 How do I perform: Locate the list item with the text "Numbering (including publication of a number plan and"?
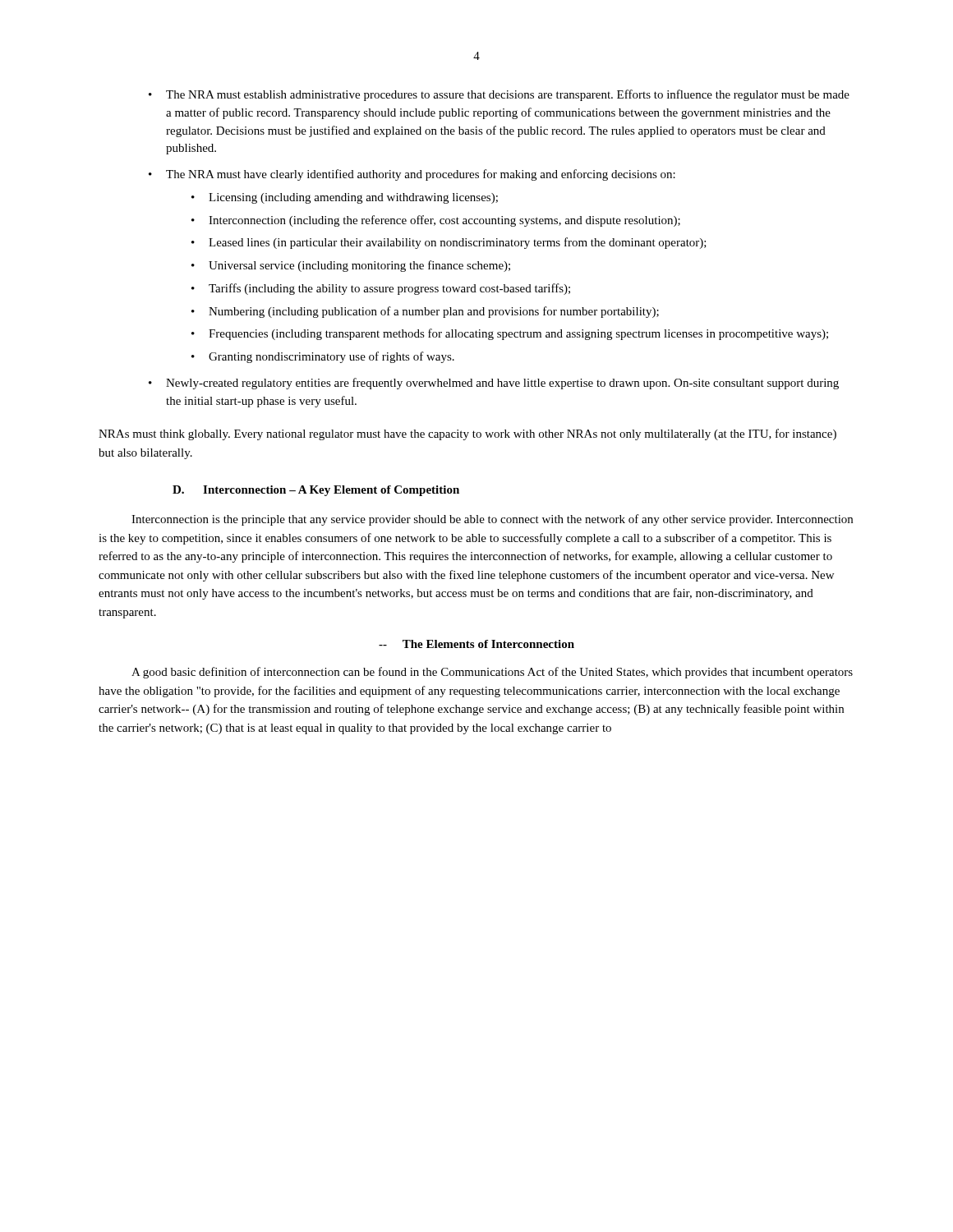pos(434,311)
